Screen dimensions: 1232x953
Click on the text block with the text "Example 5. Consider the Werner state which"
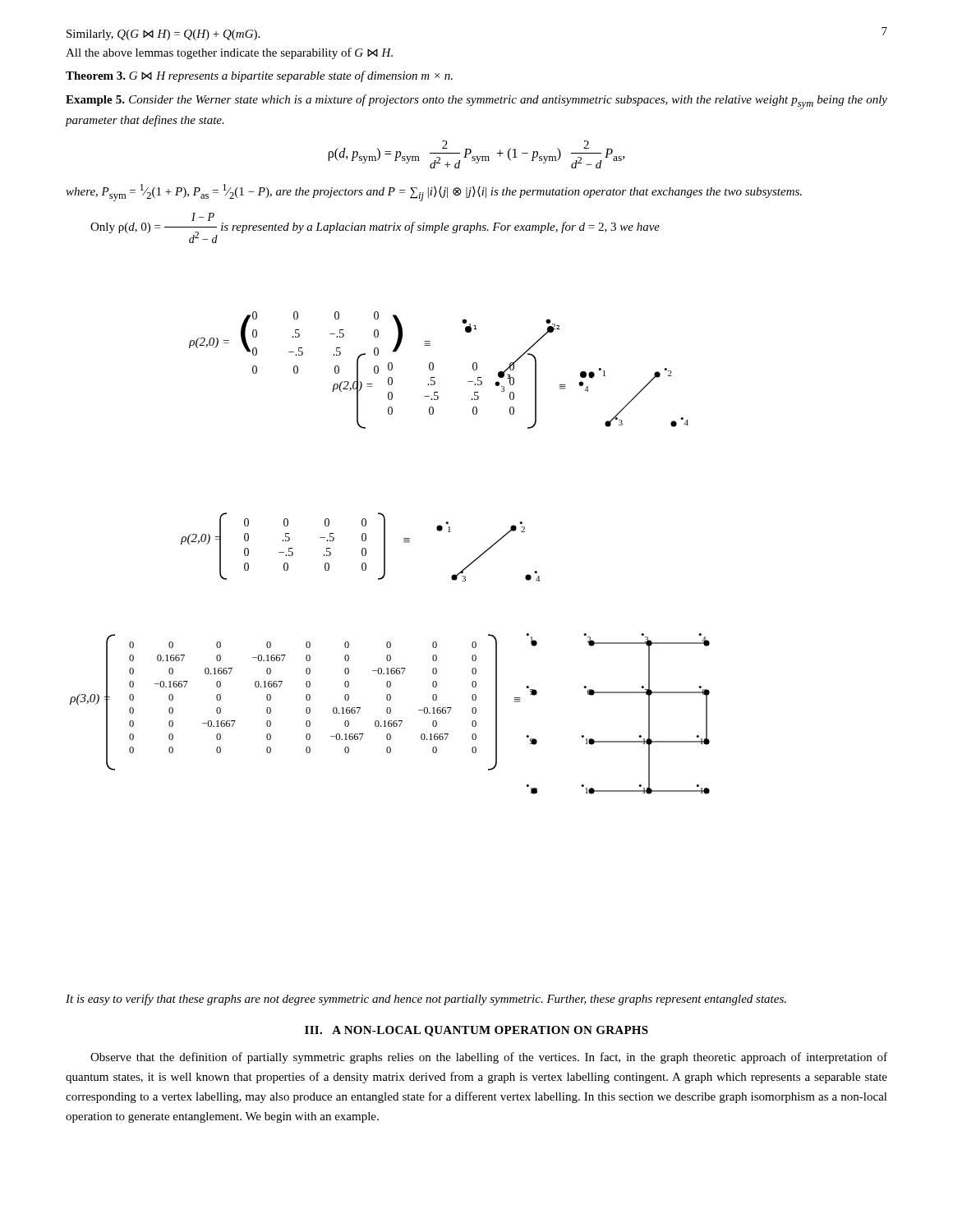(476, 110)
